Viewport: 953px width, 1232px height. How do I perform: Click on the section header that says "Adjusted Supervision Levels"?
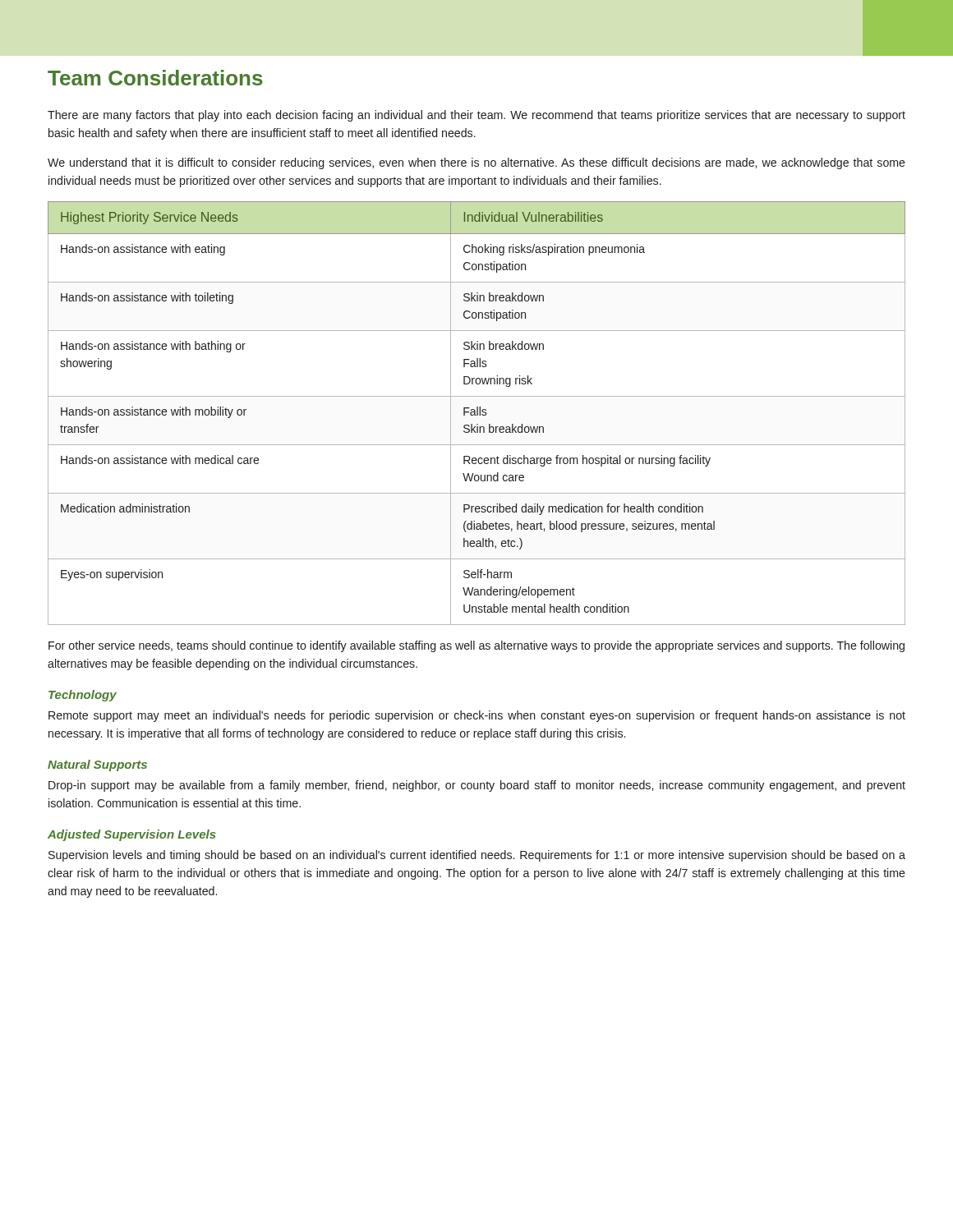click(132, 834)
